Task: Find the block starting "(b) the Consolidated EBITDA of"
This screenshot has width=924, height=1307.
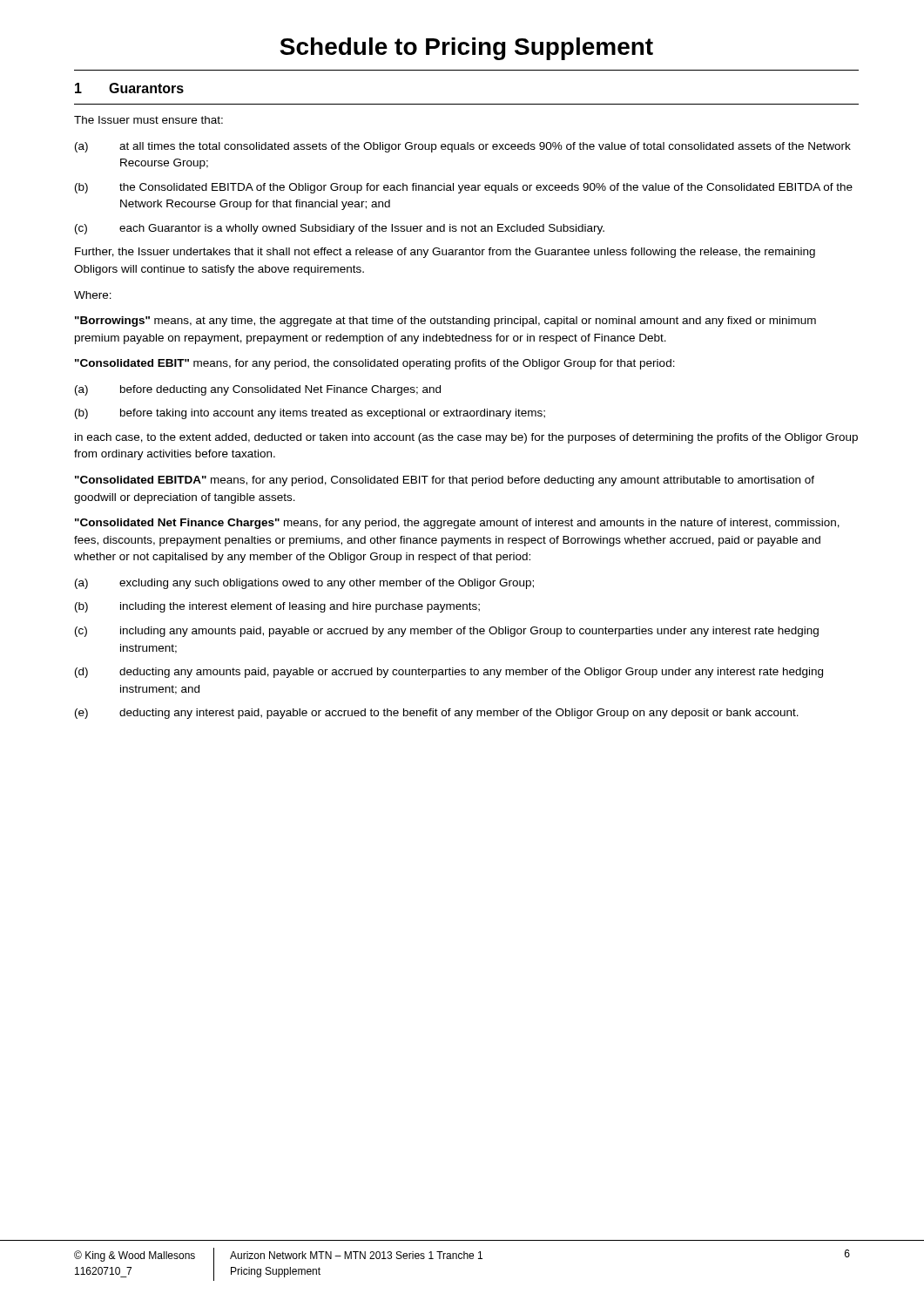Action: pos(466,195)
